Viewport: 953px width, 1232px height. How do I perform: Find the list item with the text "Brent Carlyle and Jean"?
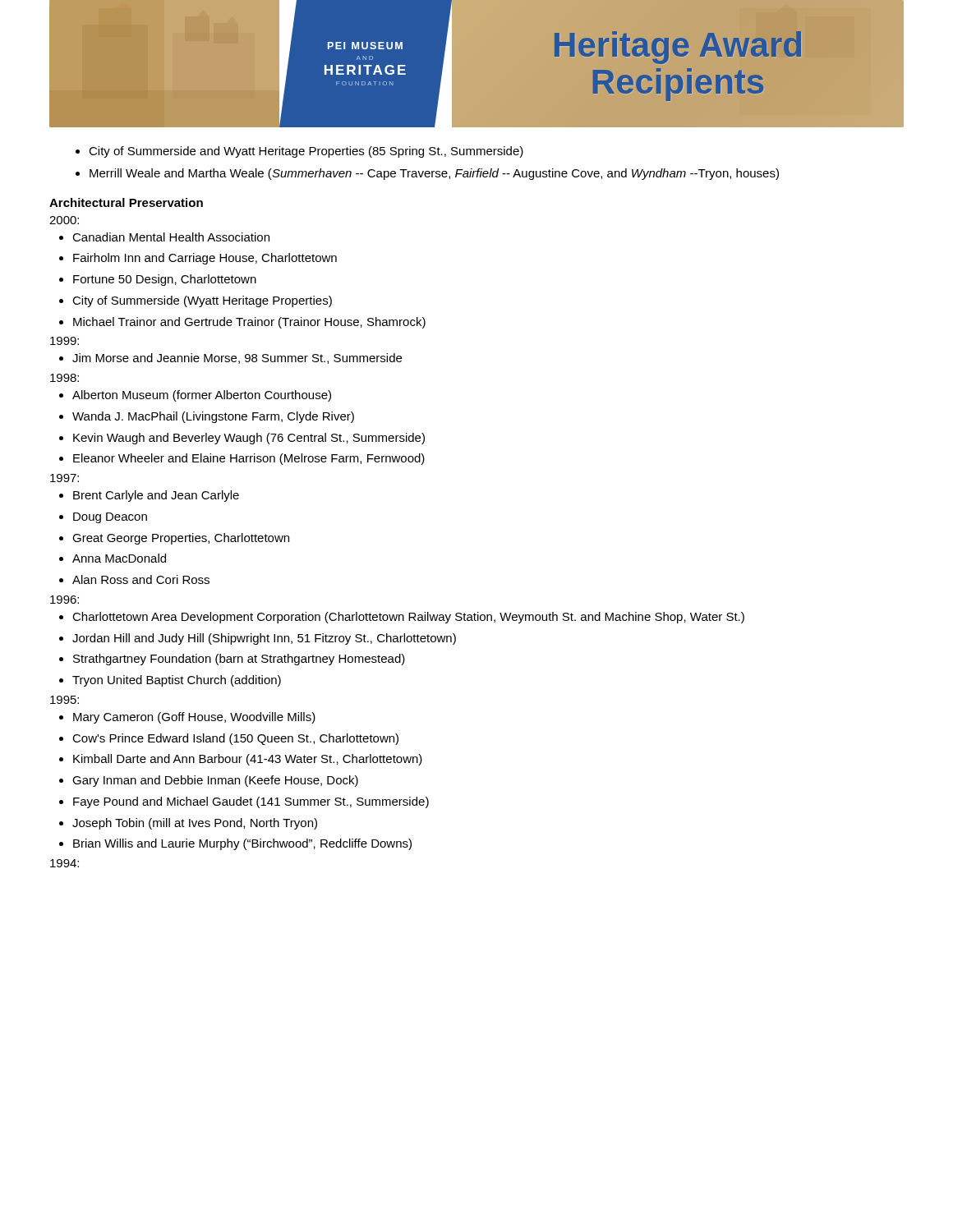coord(149,496)
